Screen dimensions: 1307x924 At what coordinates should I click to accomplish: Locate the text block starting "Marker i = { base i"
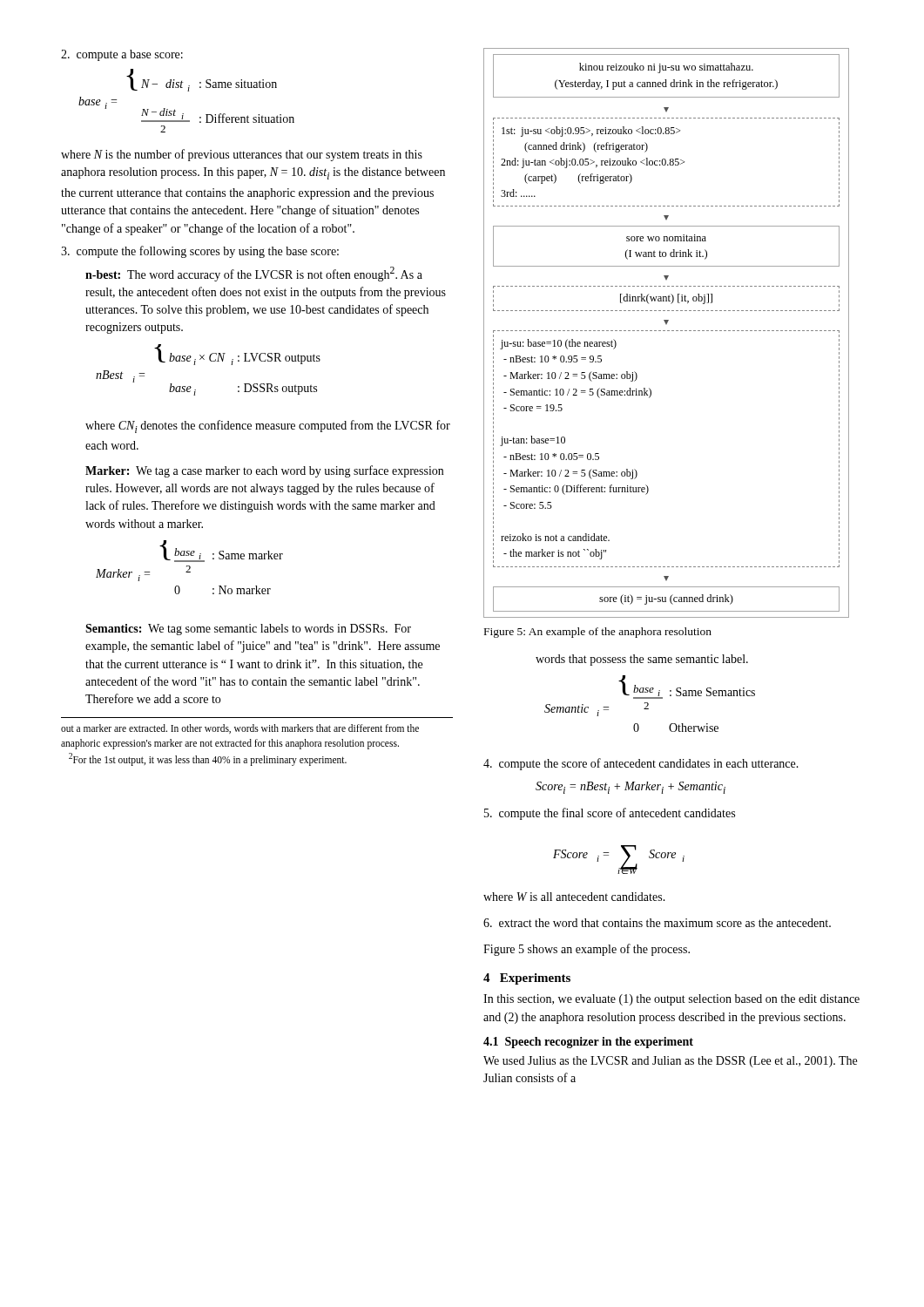(x=221, y=551)
